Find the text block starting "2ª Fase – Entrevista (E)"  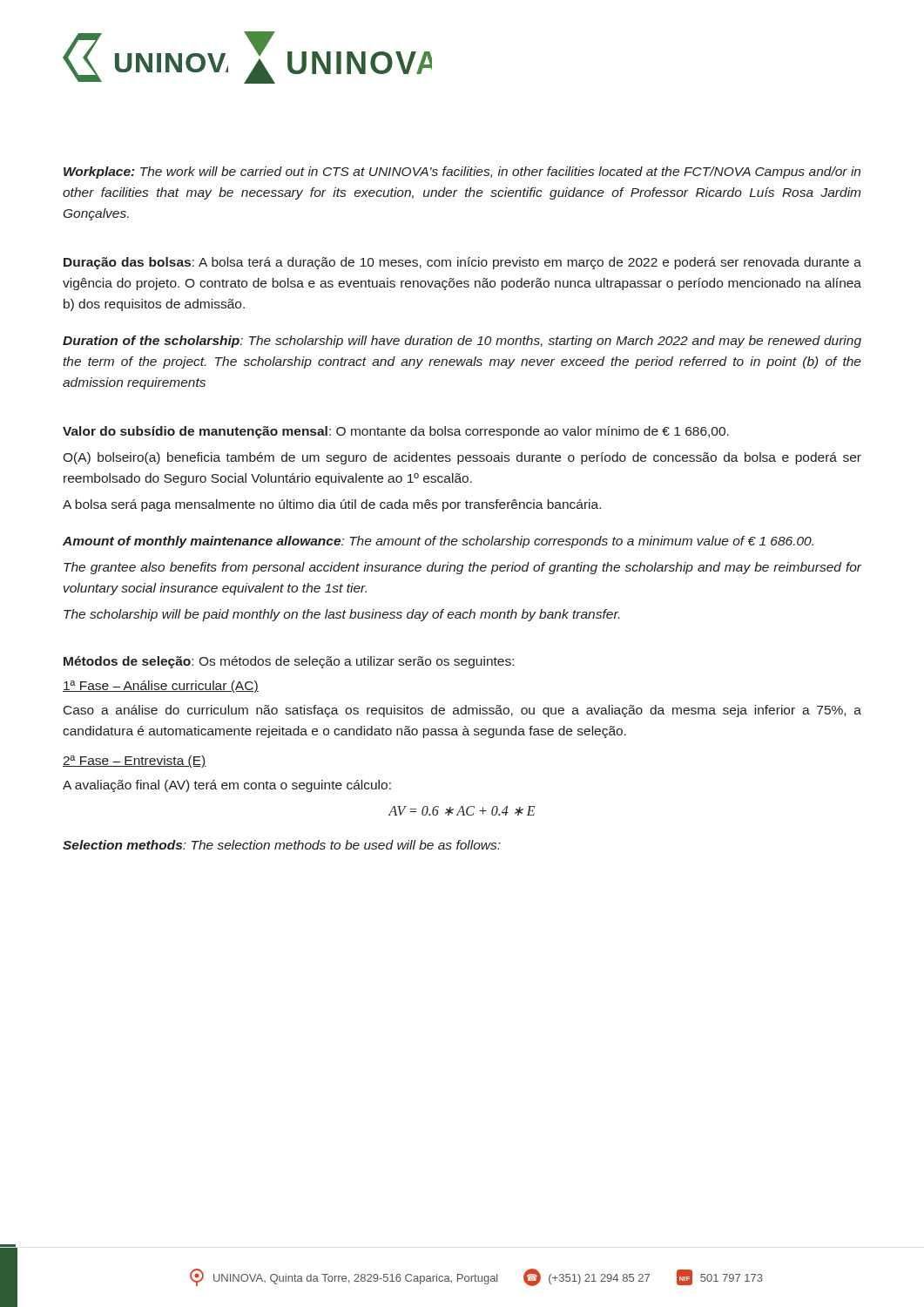(x=135, y=762)
